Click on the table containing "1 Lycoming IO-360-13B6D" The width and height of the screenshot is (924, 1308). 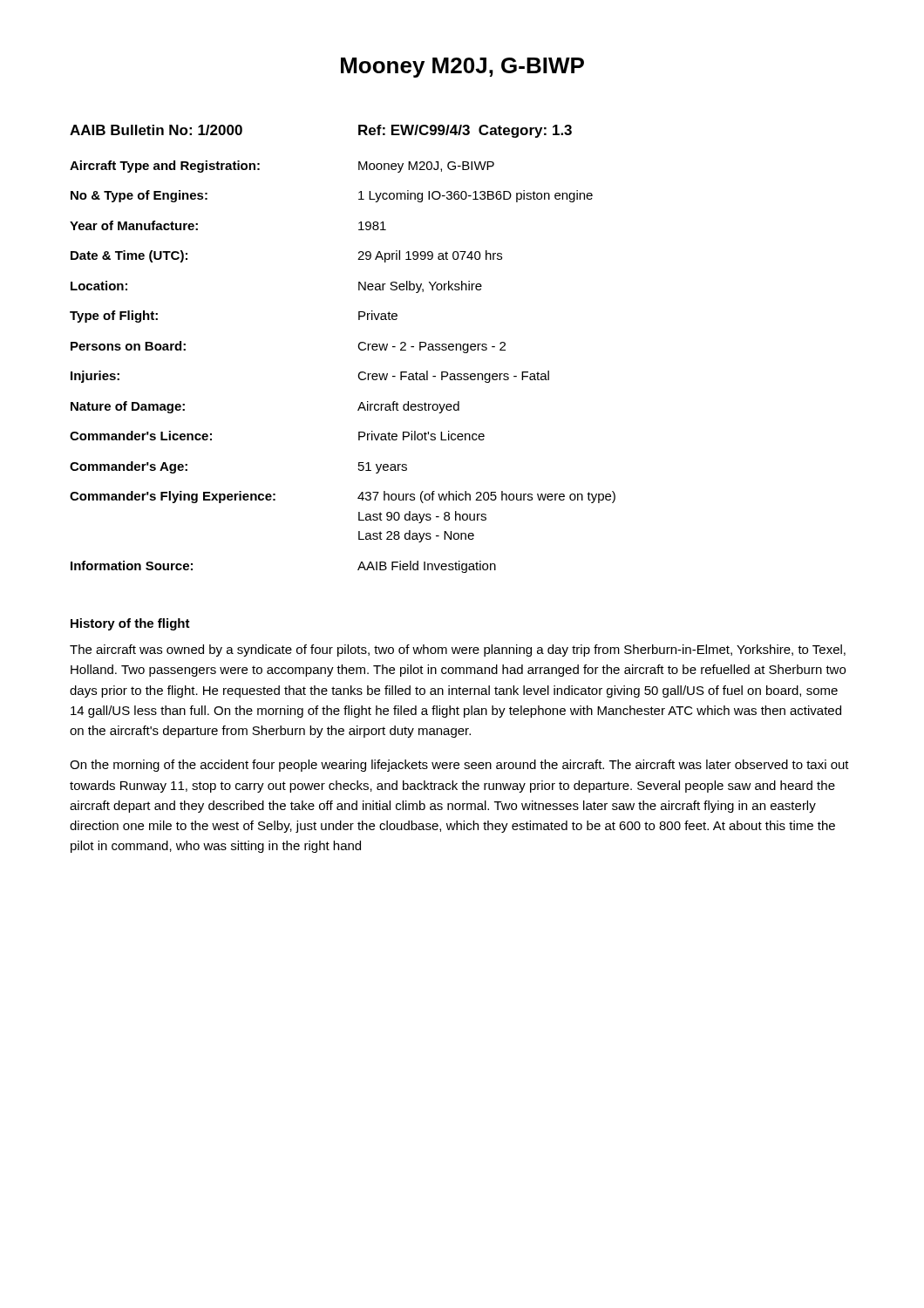[x=462, y=347]
